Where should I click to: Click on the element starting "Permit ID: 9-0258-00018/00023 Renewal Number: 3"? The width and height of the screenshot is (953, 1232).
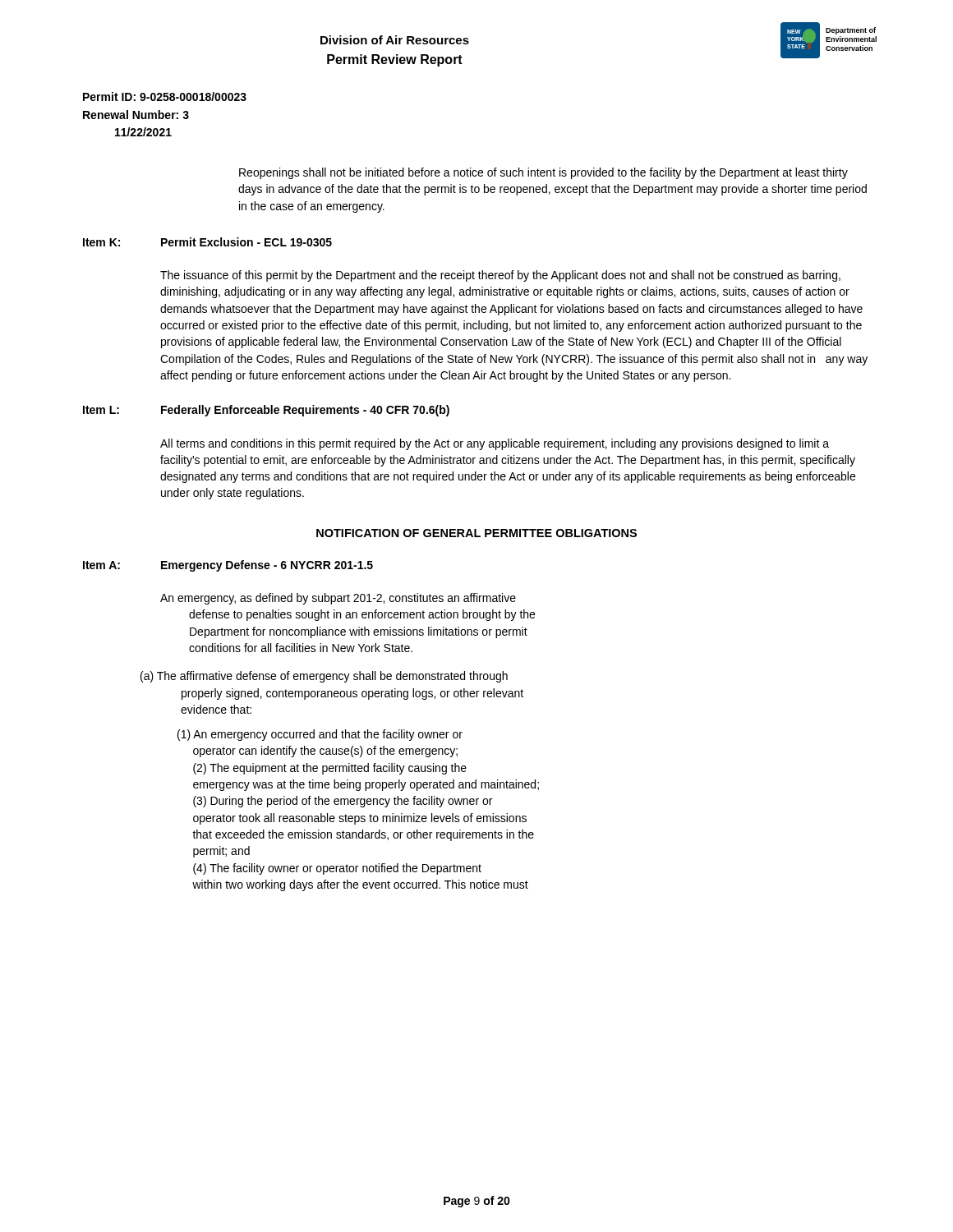pyautogui.click(x=164, y=115)
